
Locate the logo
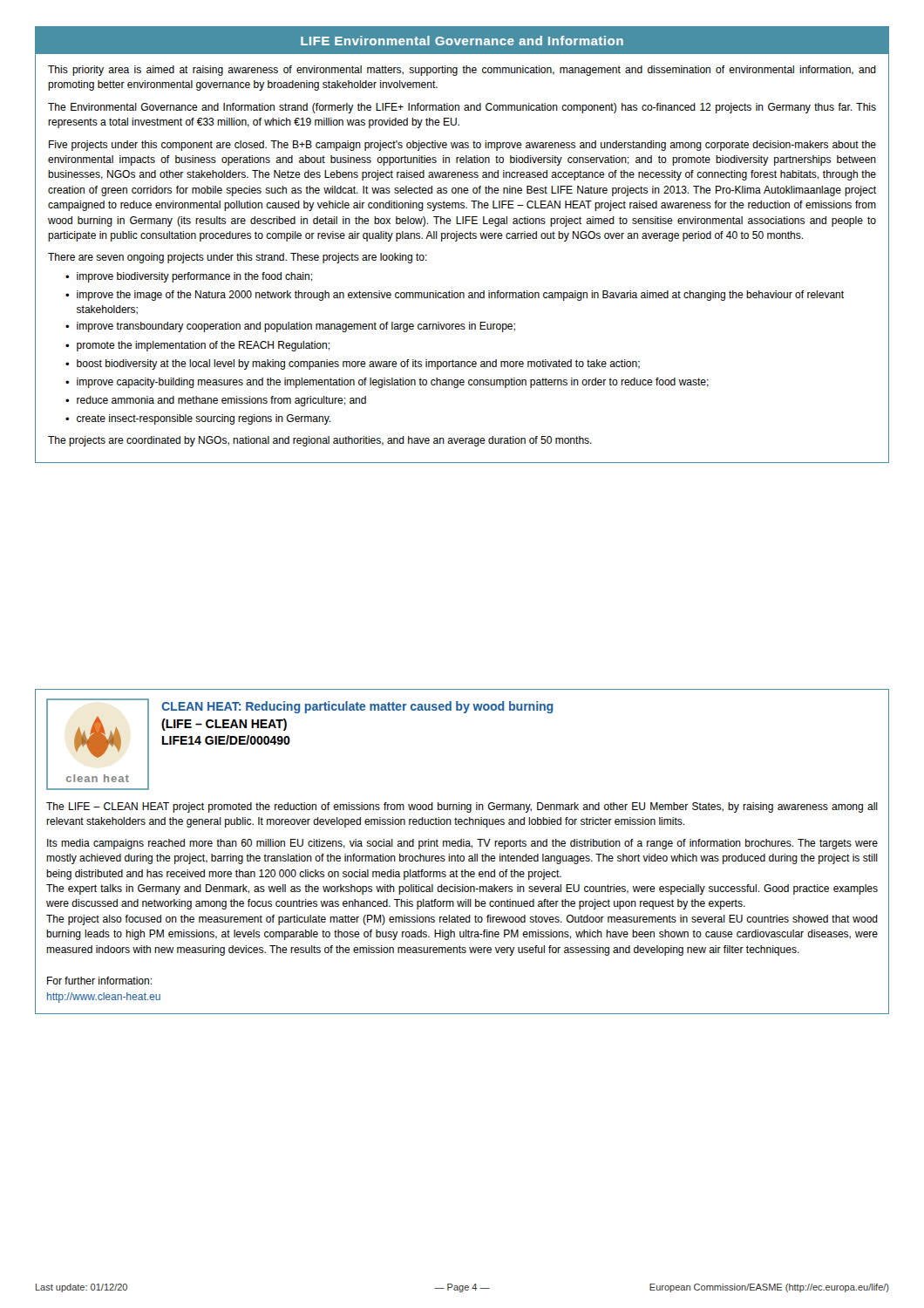click(98, 746)
